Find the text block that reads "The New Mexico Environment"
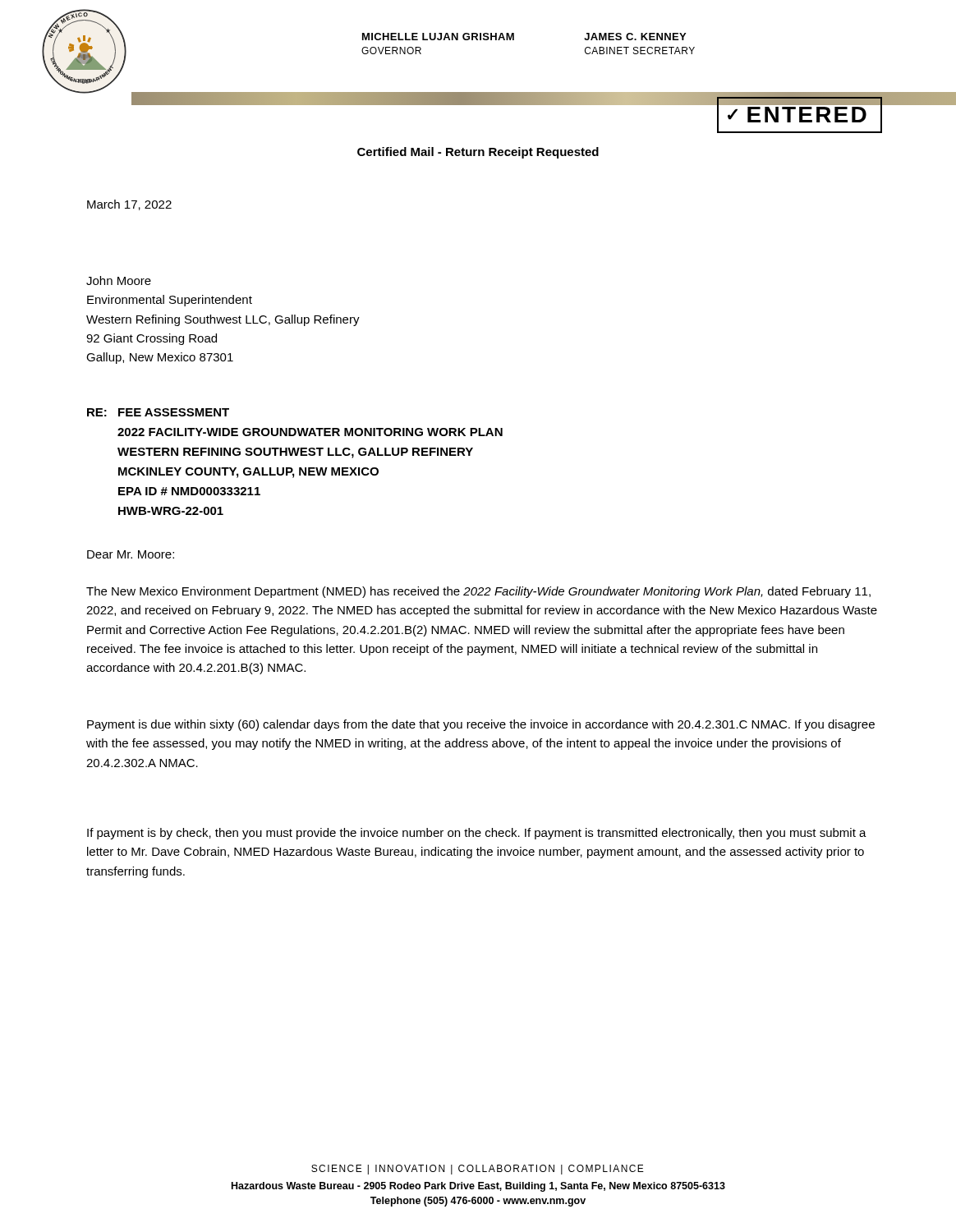This screenshot has width=956, height=1232. pos(482,629)
